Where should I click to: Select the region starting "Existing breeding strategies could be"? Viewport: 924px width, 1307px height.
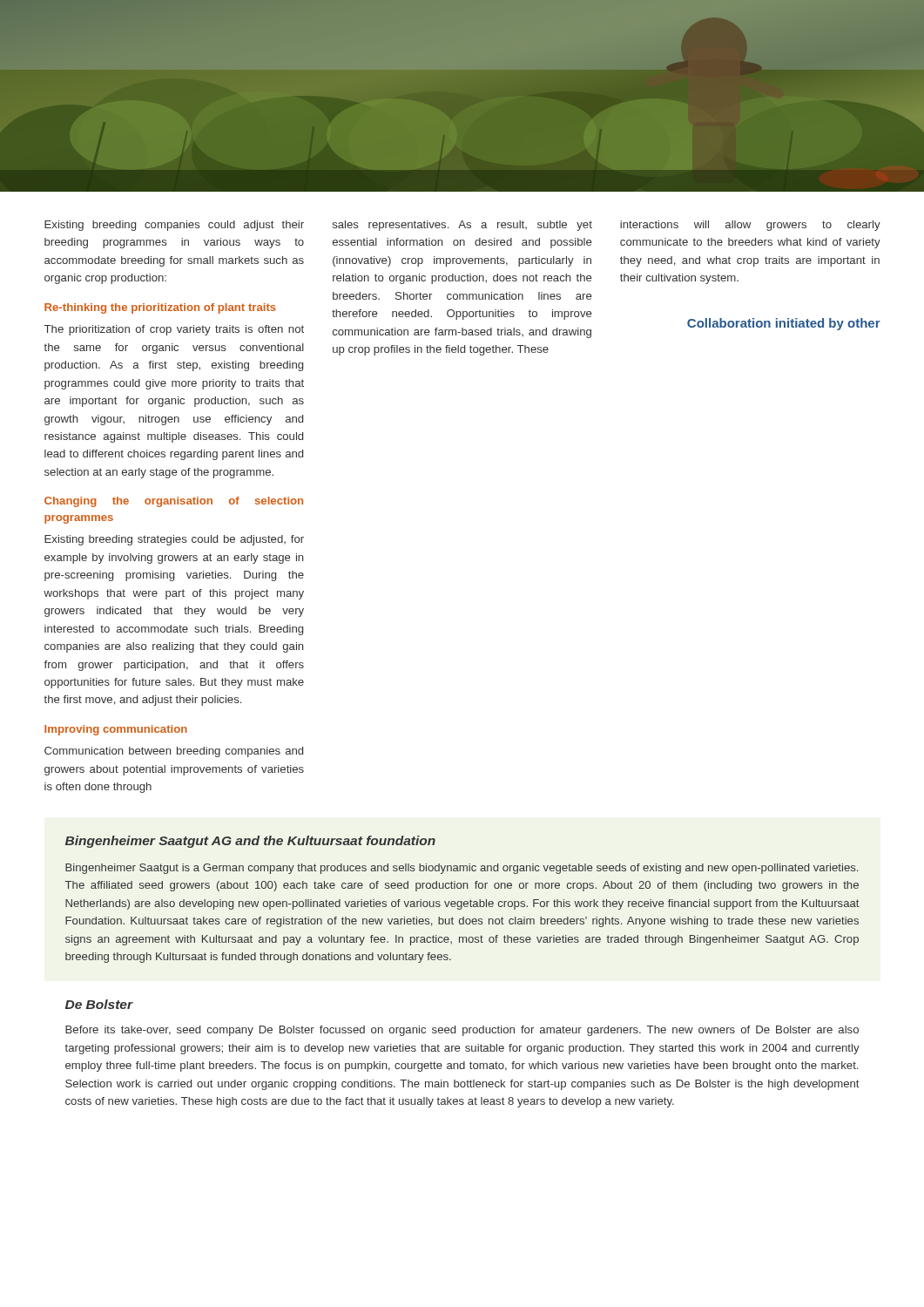pos(174,620)
